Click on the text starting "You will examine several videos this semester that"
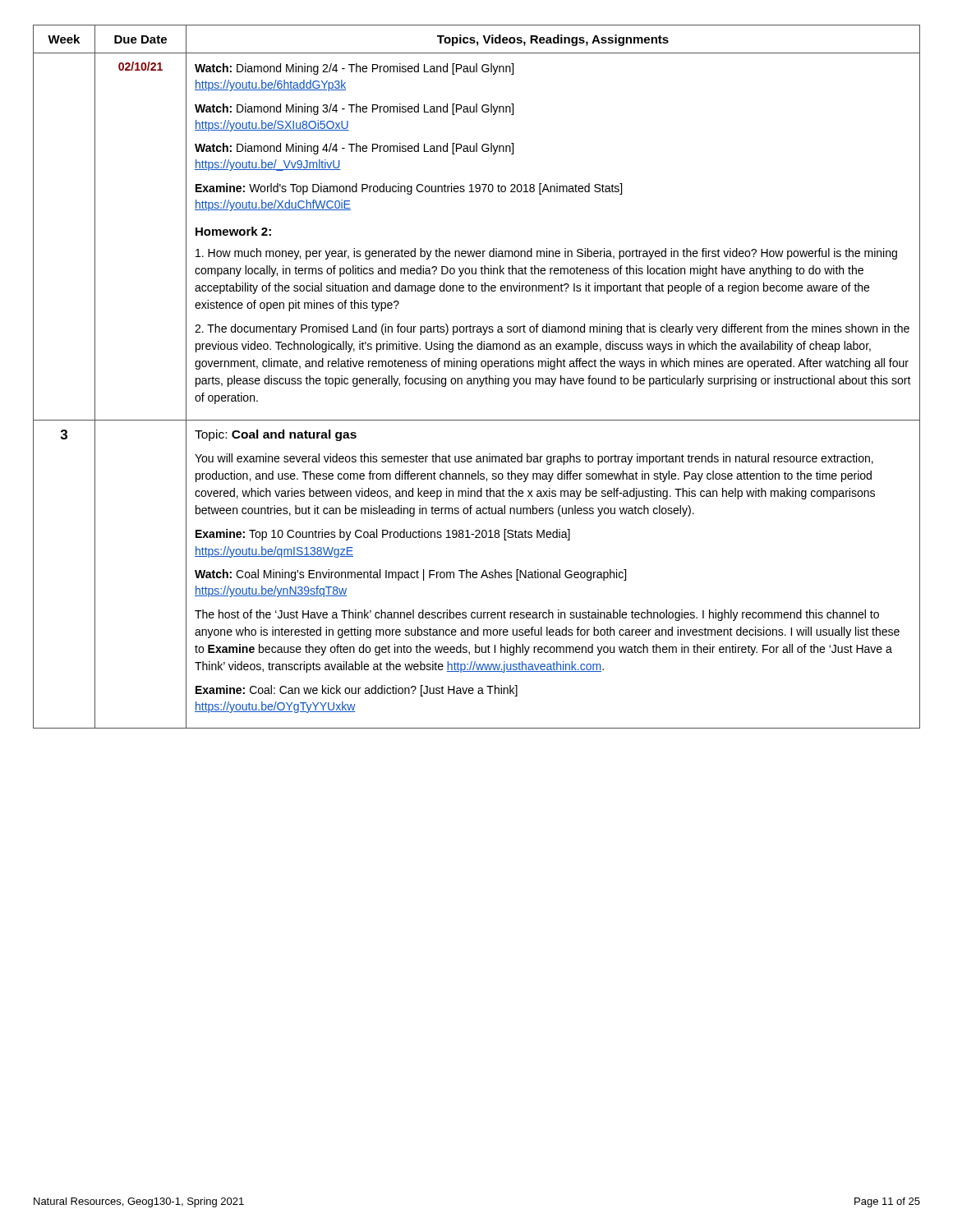This screenshot has height=1232, width=953. tap(535, 484)
